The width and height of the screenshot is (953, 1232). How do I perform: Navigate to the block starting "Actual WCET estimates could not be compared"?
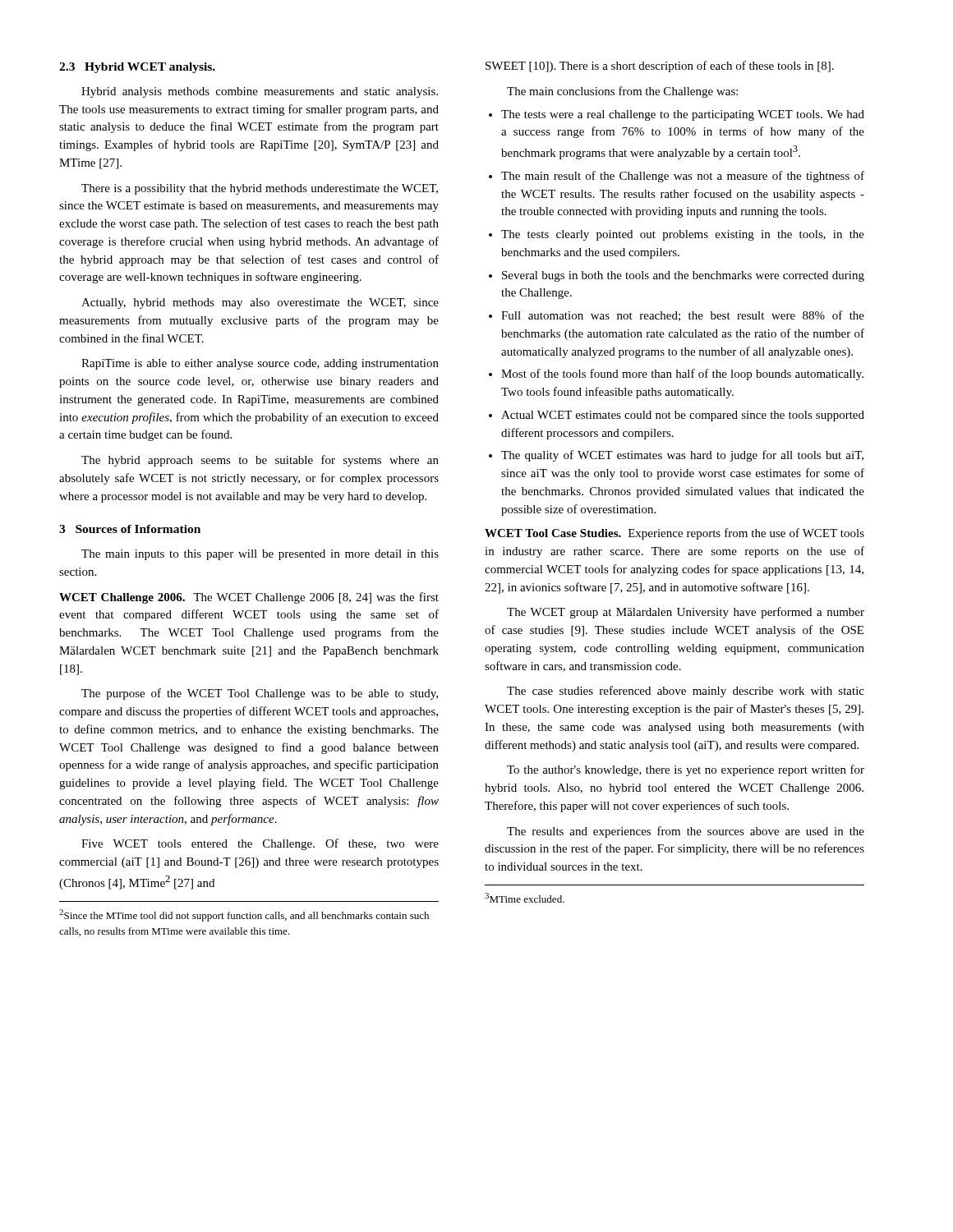[x=674, y=424]
